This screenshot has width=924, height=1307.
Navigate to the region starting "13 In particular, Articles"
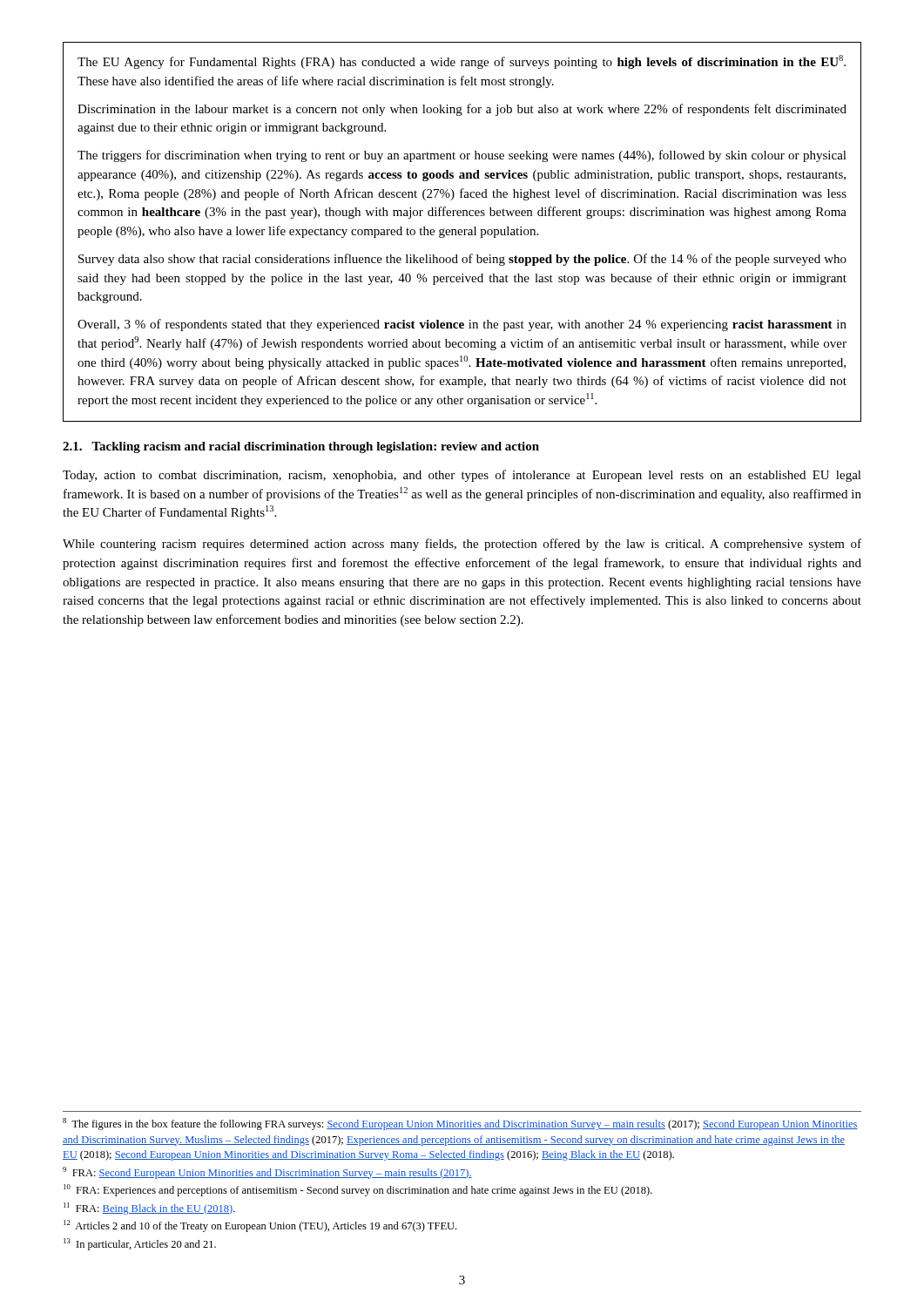tap(140, 1243)
